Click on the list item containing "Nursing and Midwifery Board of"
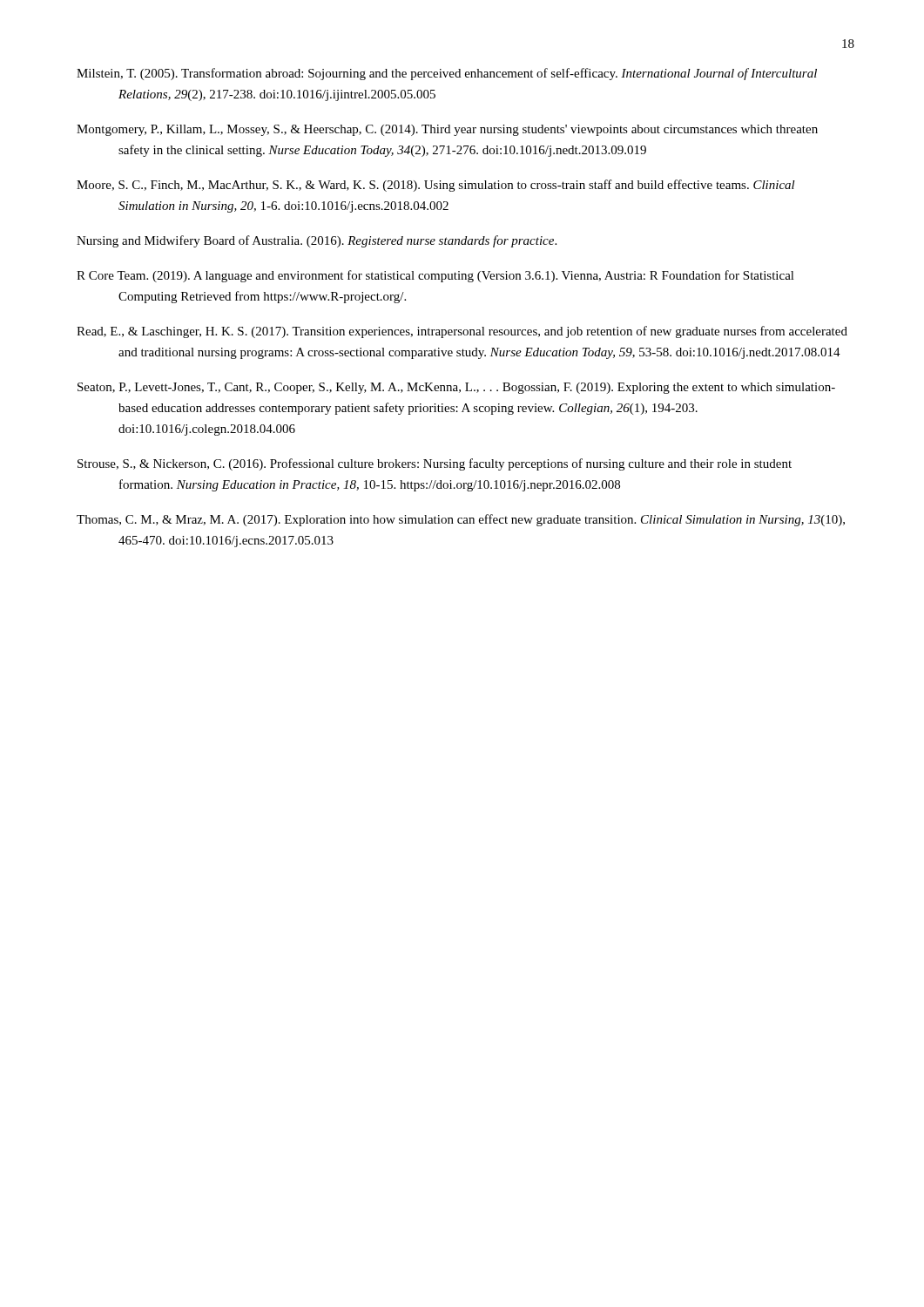Image resolution: width=924 pixels, height=1307 pixels. [x=462, y=240]
